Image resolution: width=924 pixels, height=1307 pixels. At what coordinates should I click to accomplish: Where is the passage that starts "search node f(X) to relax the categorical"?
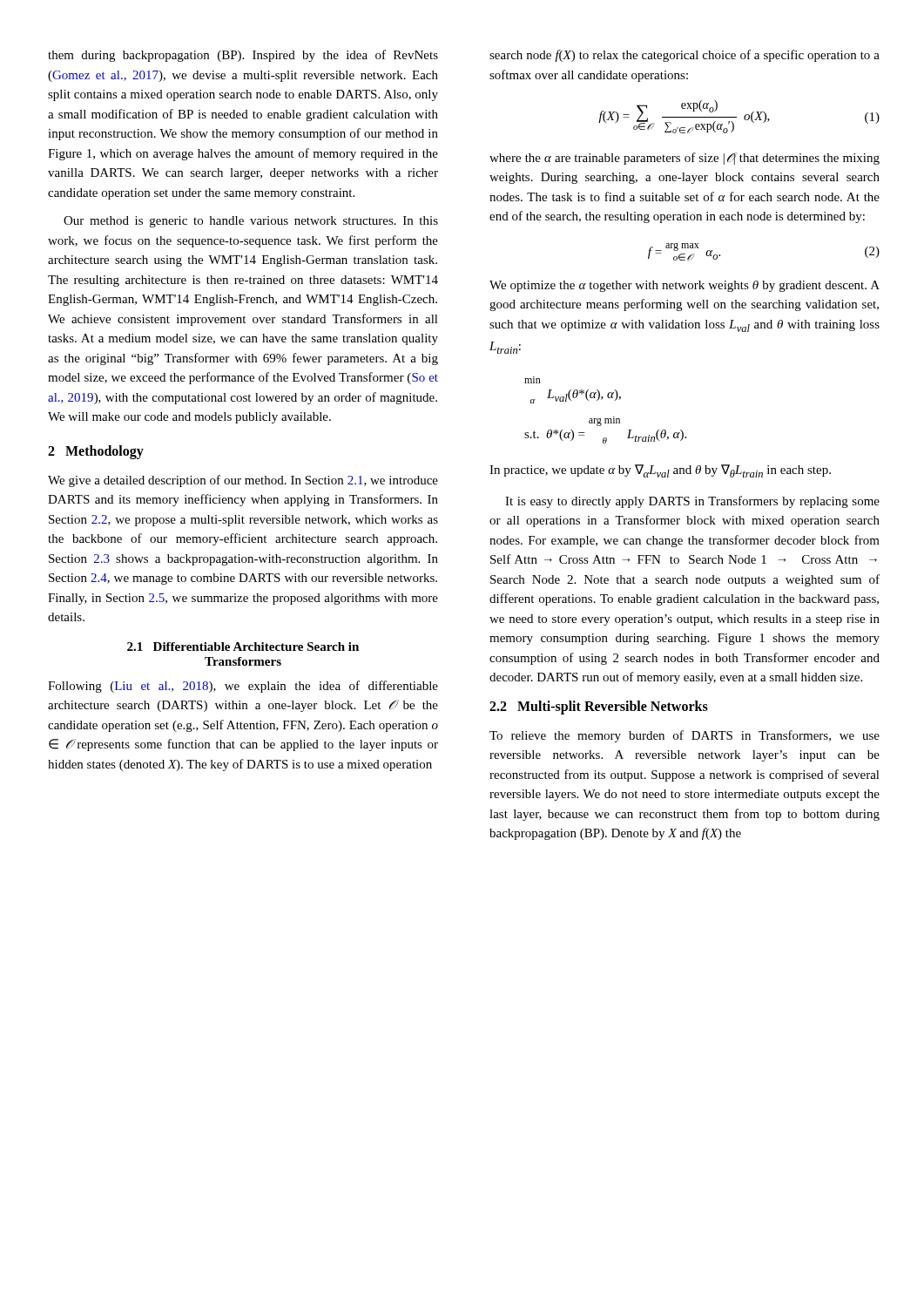(x=684, y=65)
